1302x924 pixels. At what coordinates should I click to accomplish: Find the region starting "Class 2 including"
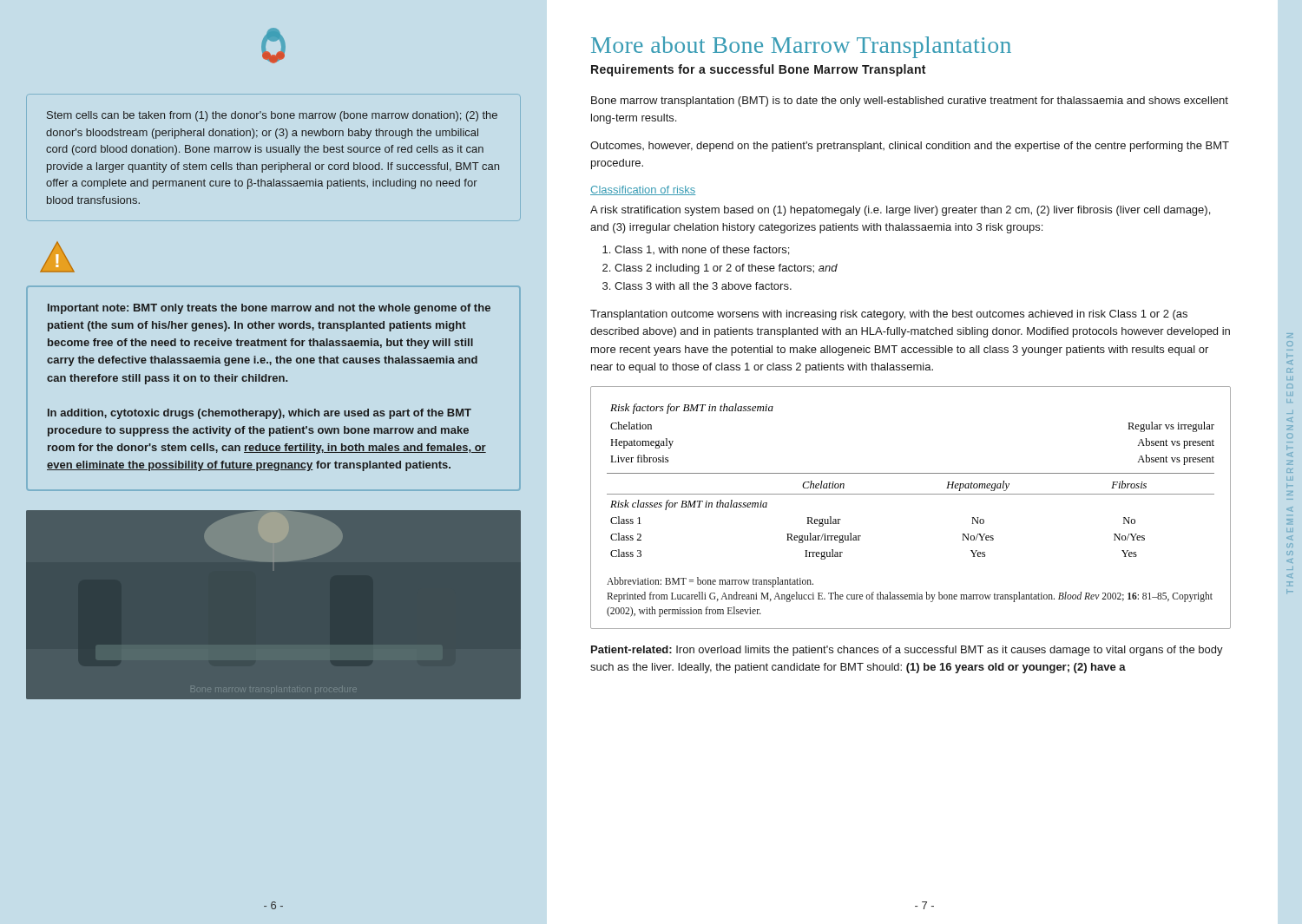click(x=726, y=268)
